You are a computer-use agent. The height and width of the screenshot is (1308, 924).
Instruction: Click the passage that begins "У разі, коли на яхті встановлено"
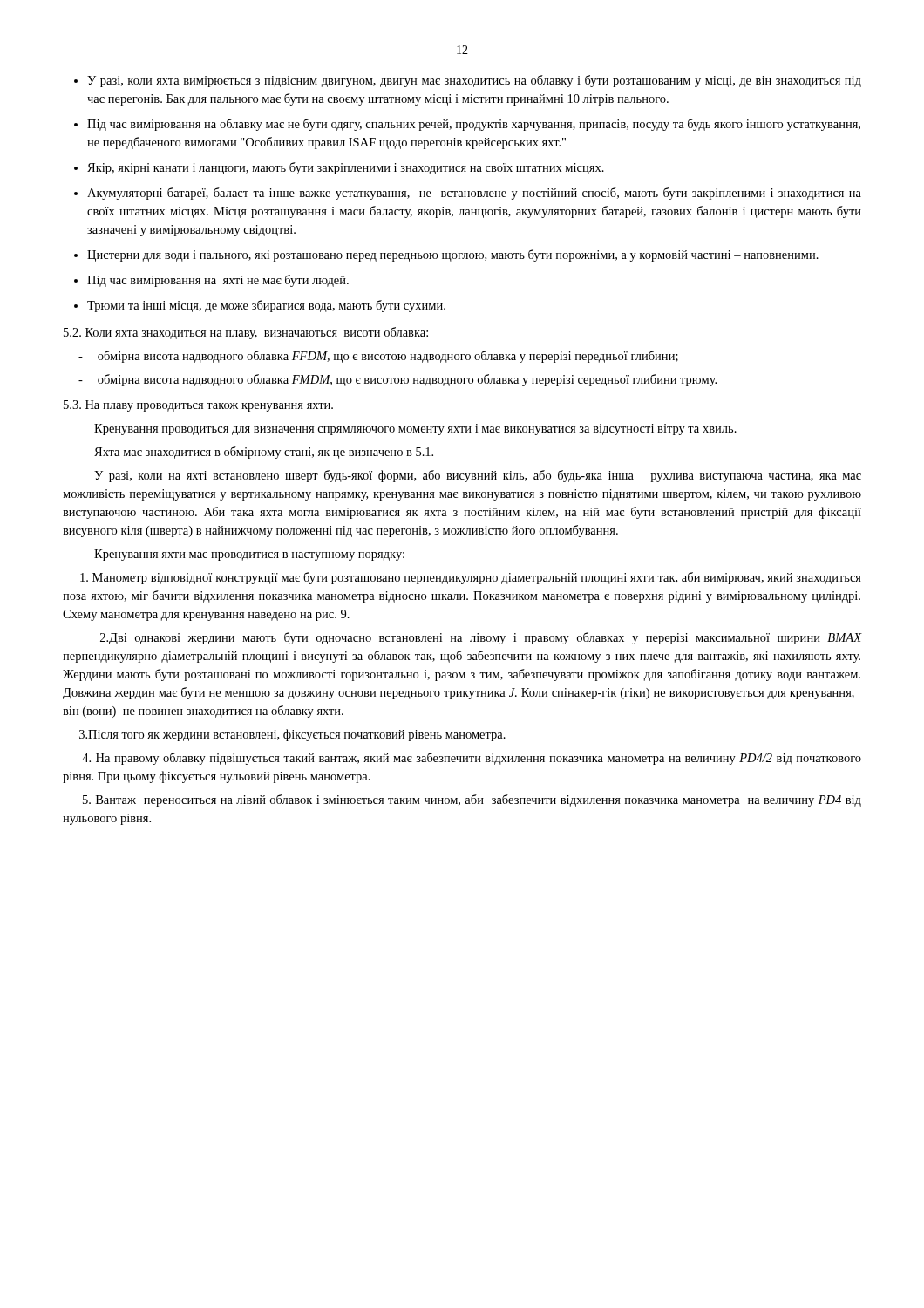coord(462,502)
